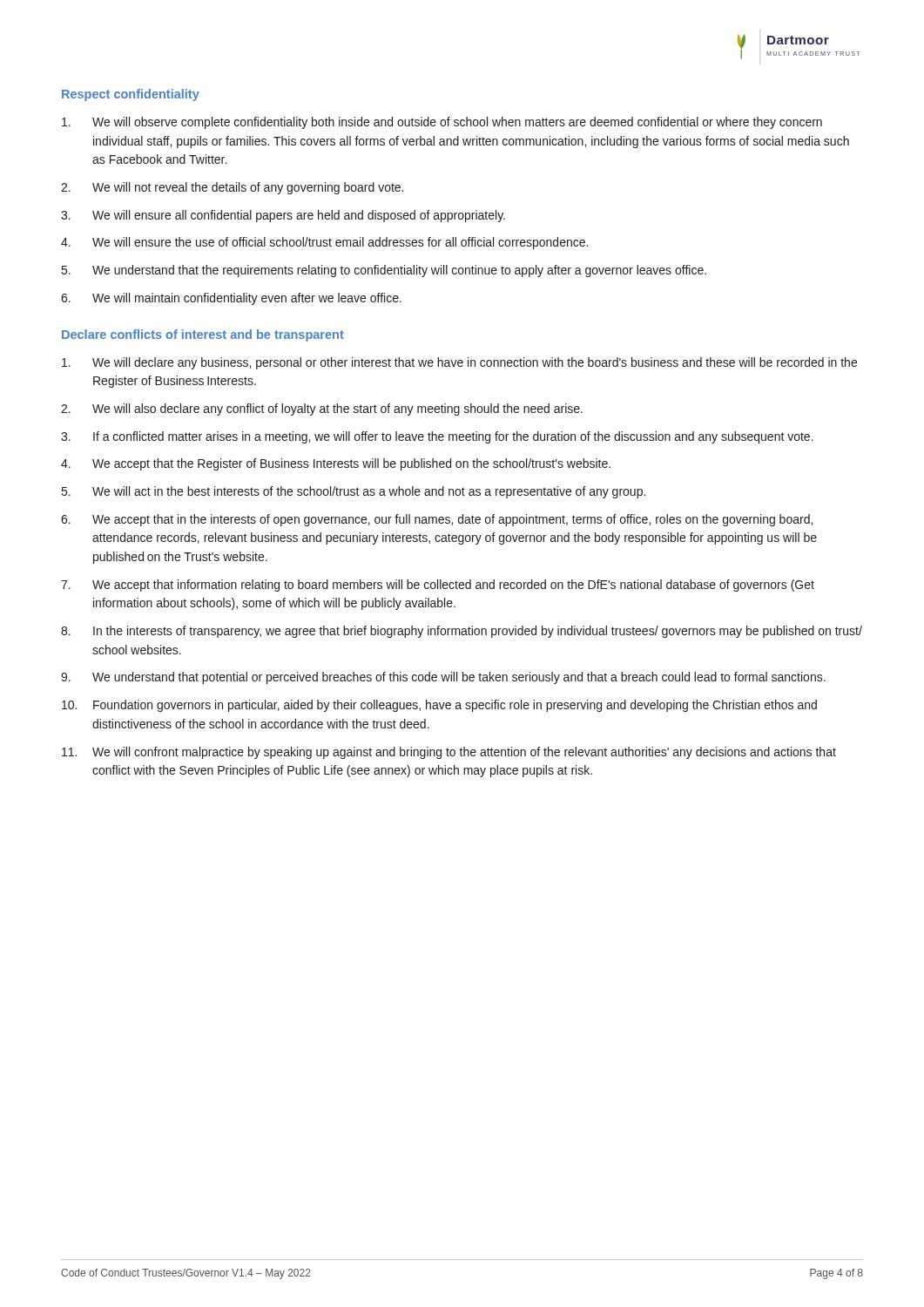Click on the region starting "3. If a"
This screenshot has width=924, height=1307.
[x=462, y=437]
